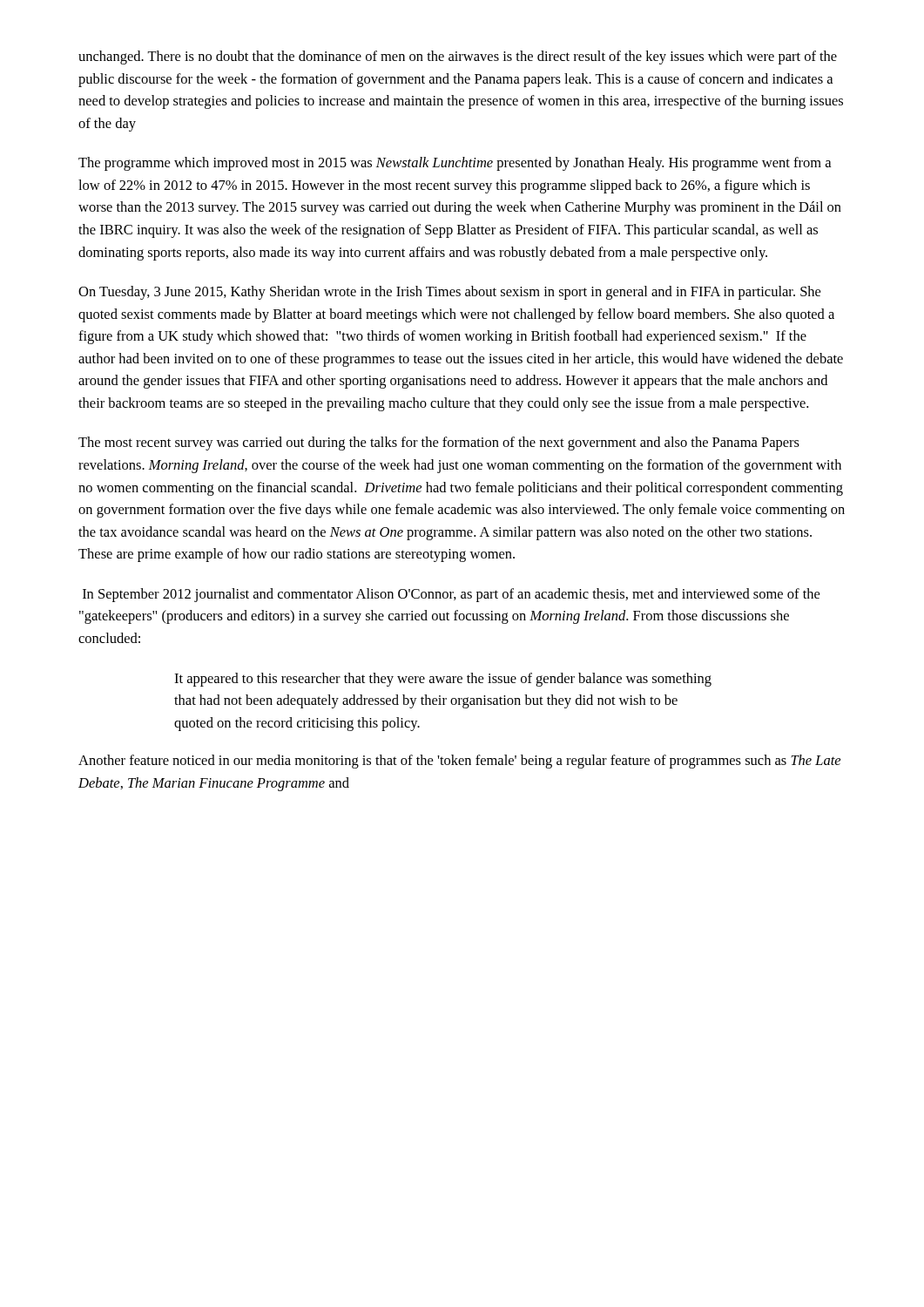Find the region starting "In September 2012 journalist"
The image size is (924, 1307).
pos(449,616)
